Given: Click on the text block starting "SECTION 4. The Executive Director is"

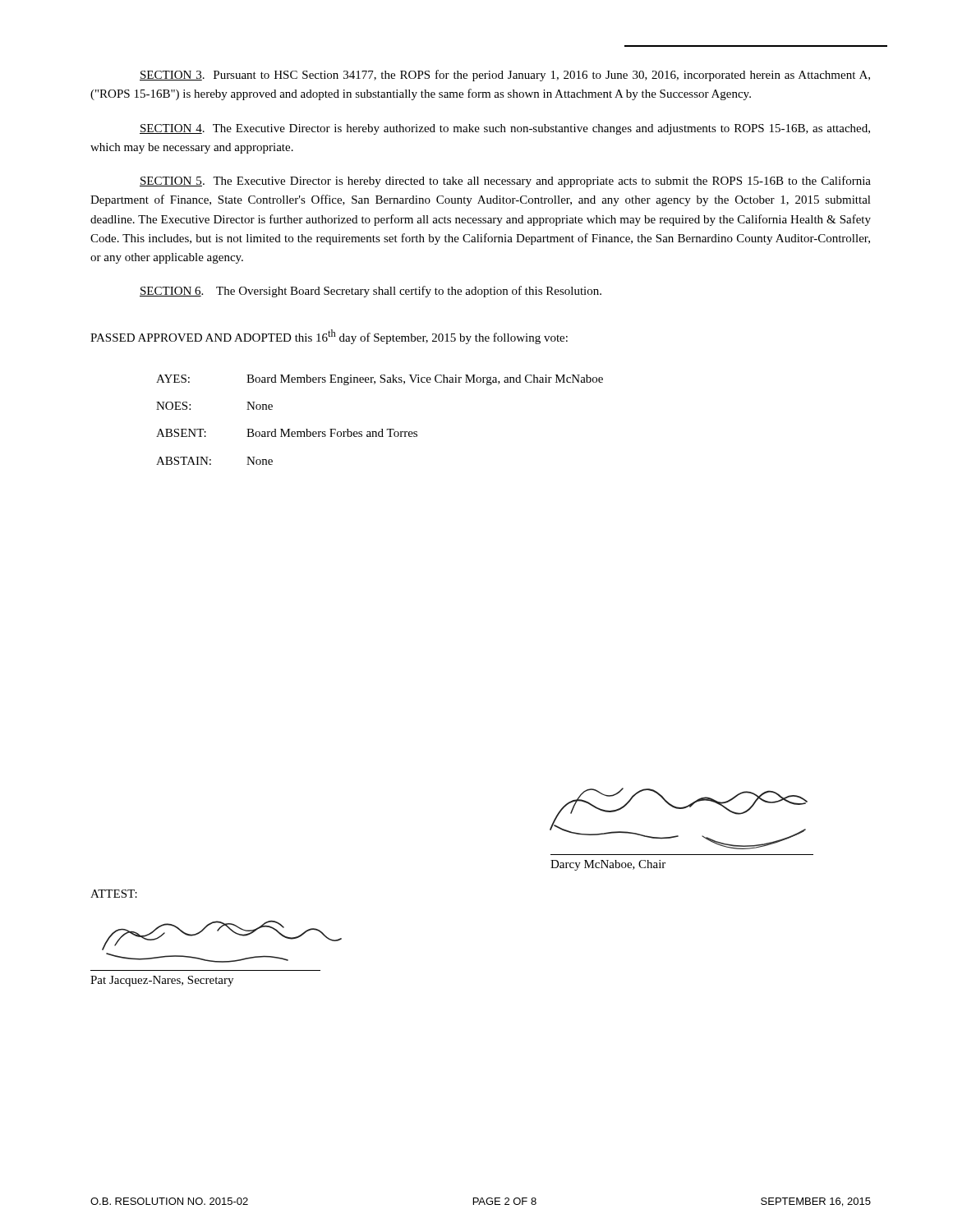Looking at the screenshot, I should point(481,138).
